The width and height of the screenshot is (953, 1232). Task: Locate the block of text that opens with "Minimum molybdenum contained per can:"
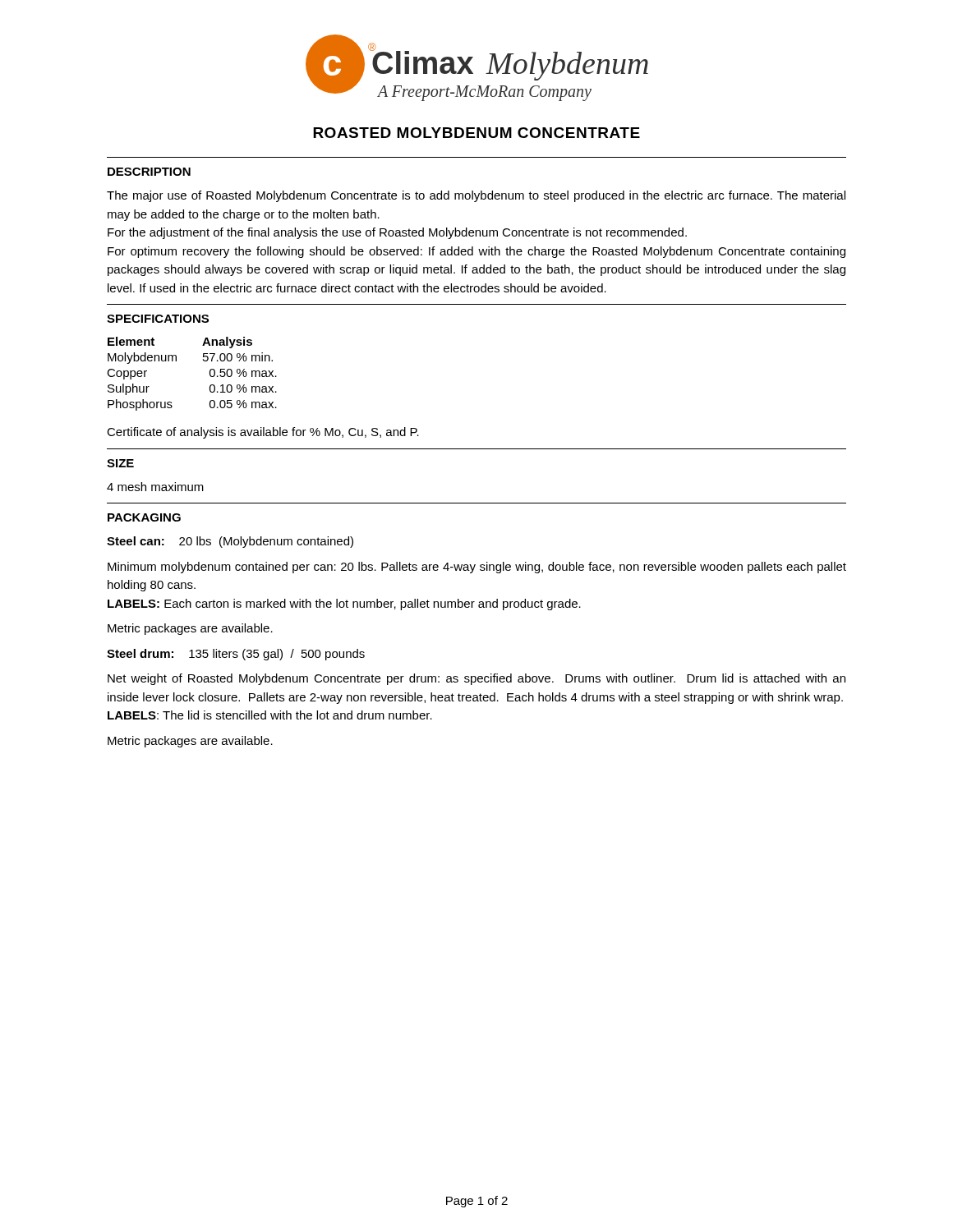pos(477,568)
